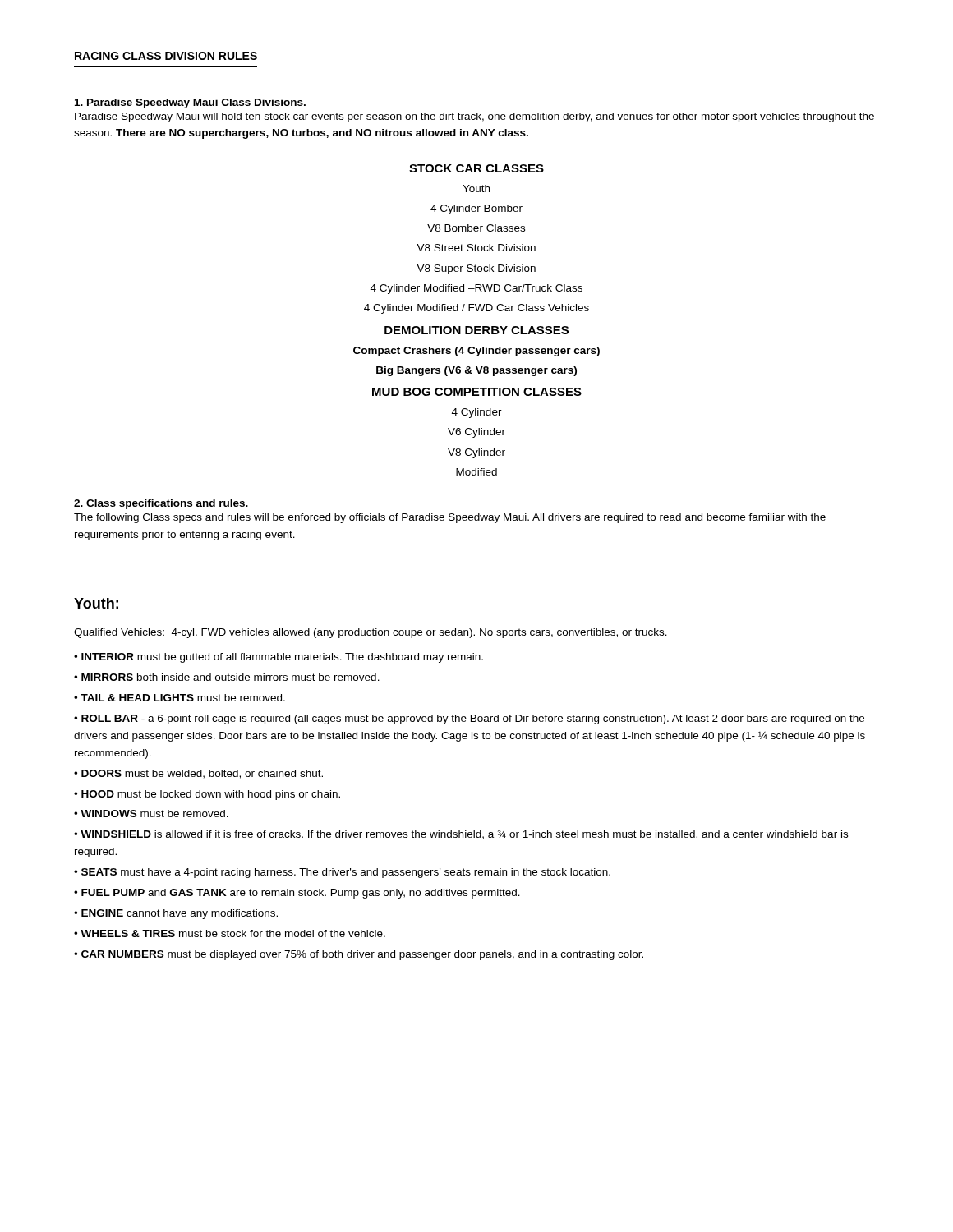
Task: Navigate to the block starting "ENGINE cannot have any modifications."
Action: [x=180, y=913]
